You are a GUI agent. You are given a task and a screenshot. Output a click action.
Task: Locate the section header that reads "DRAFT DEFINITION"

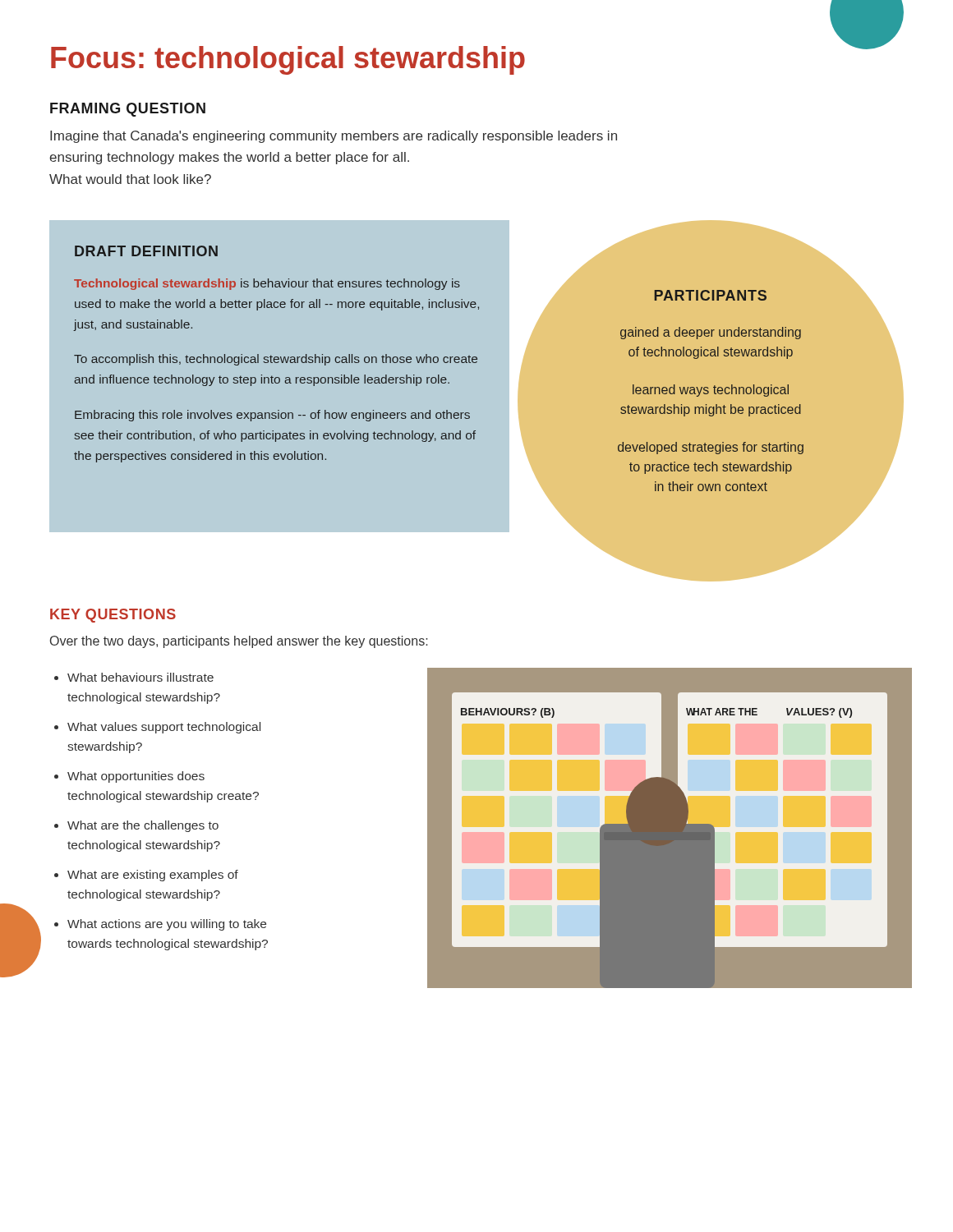pos(146,251)
